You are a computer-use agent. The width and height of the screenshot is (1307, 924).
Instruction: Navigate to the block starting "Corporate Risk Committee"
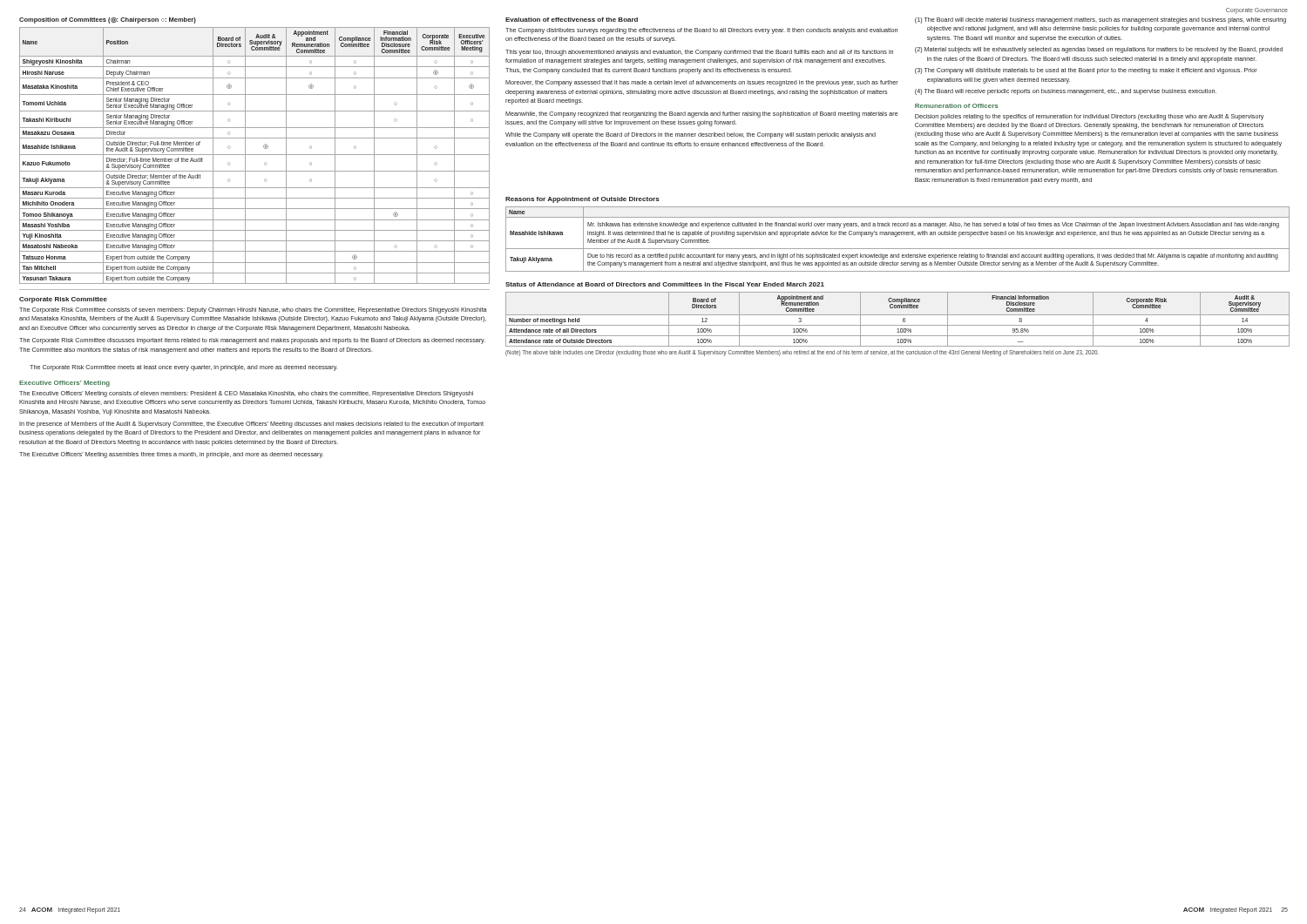tap(63, 299)
